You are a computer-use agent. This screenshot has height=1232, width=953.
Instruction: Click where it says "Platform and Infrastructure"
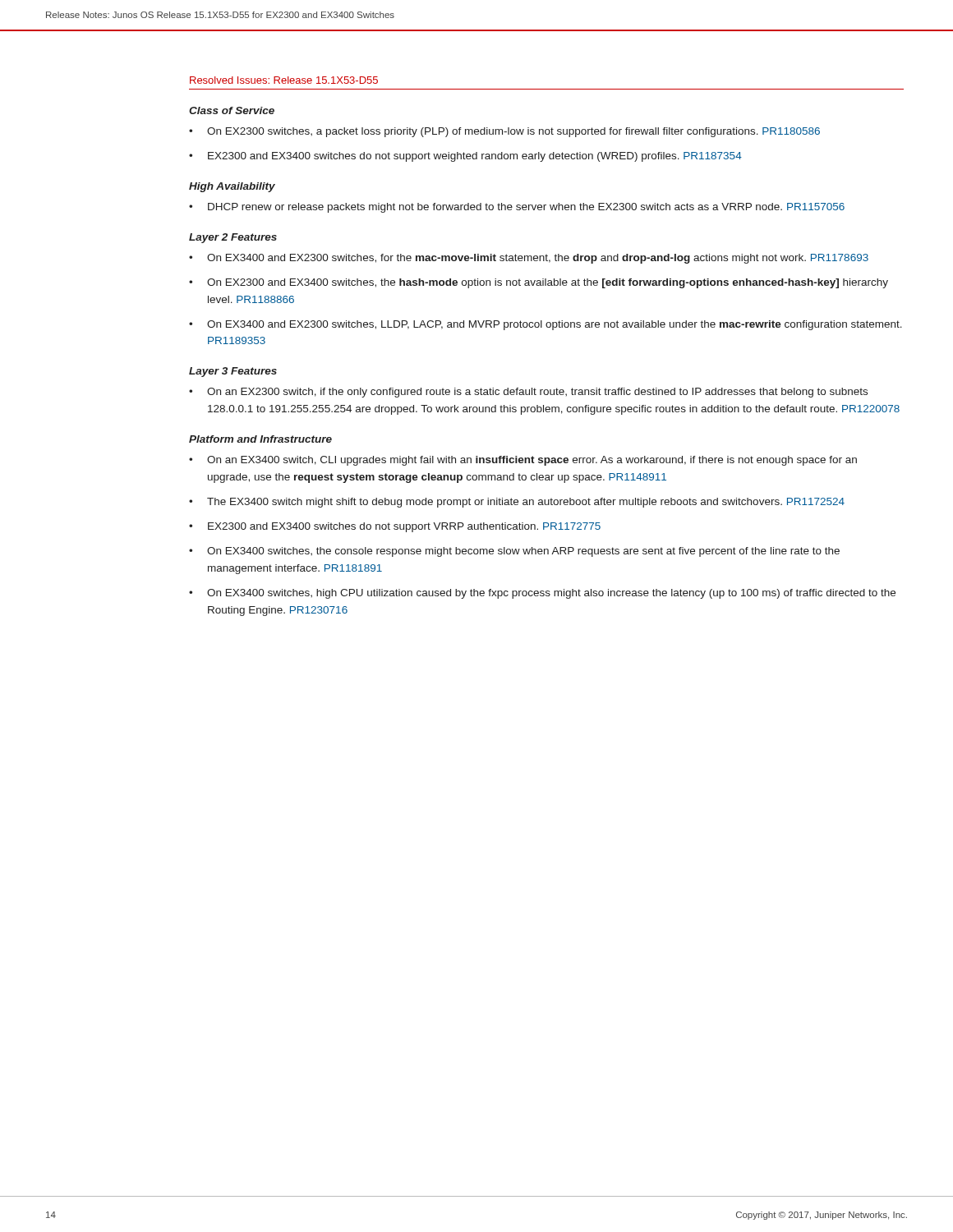tap(260, 439)
